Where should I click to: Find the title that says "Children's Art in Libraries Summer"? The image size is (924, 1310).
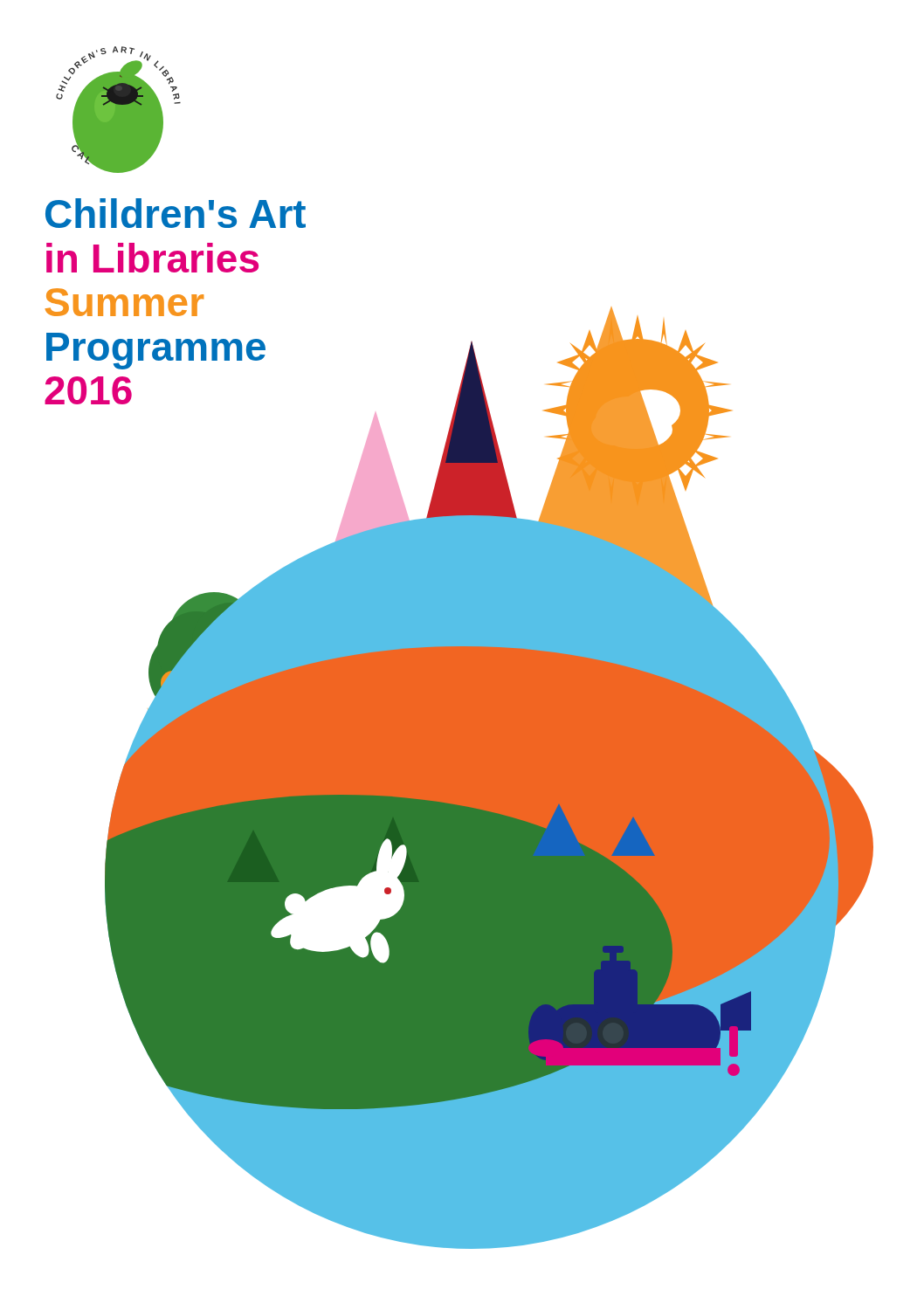click(210, 303)
